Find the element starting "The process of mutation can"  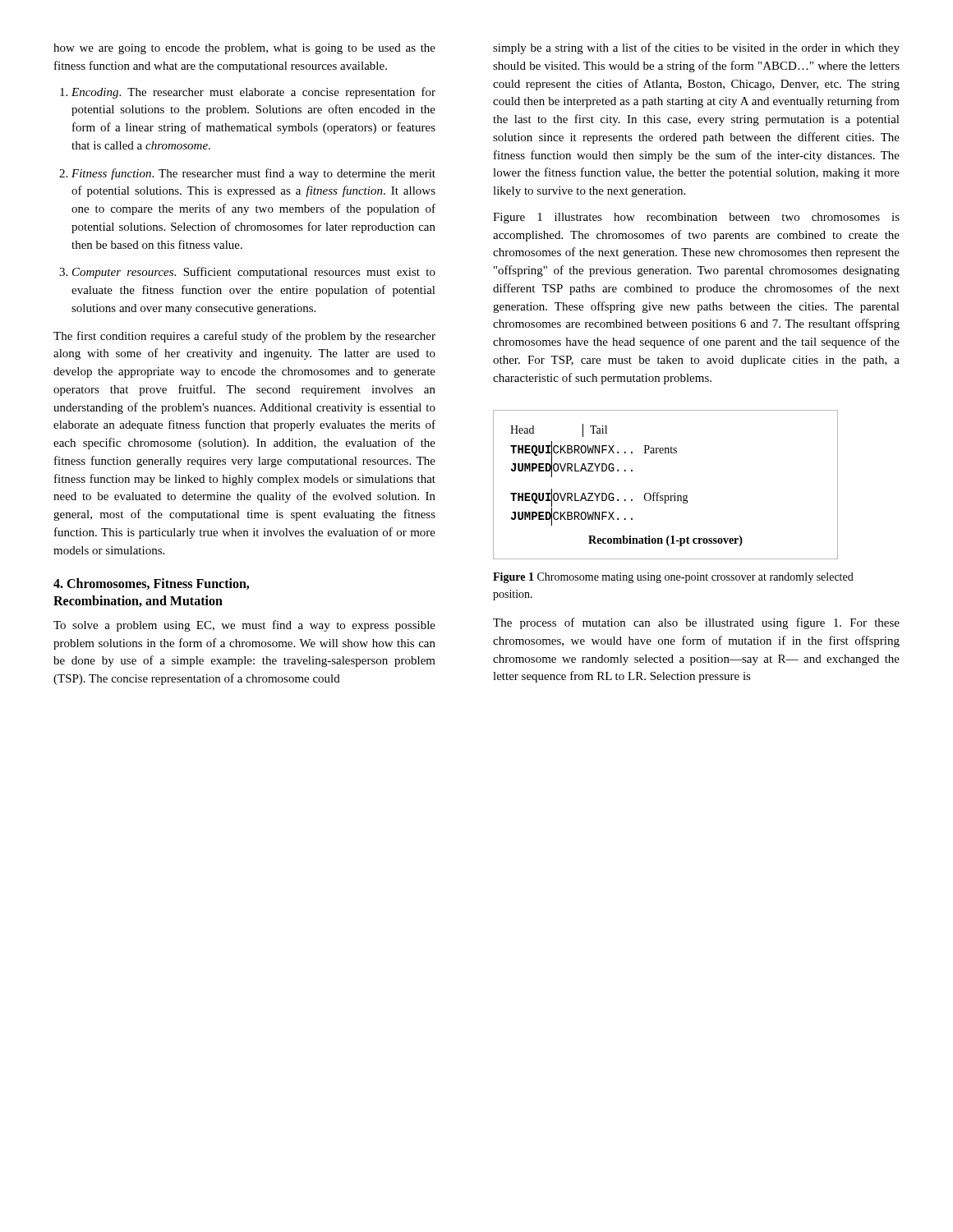[x=696, y=650]
